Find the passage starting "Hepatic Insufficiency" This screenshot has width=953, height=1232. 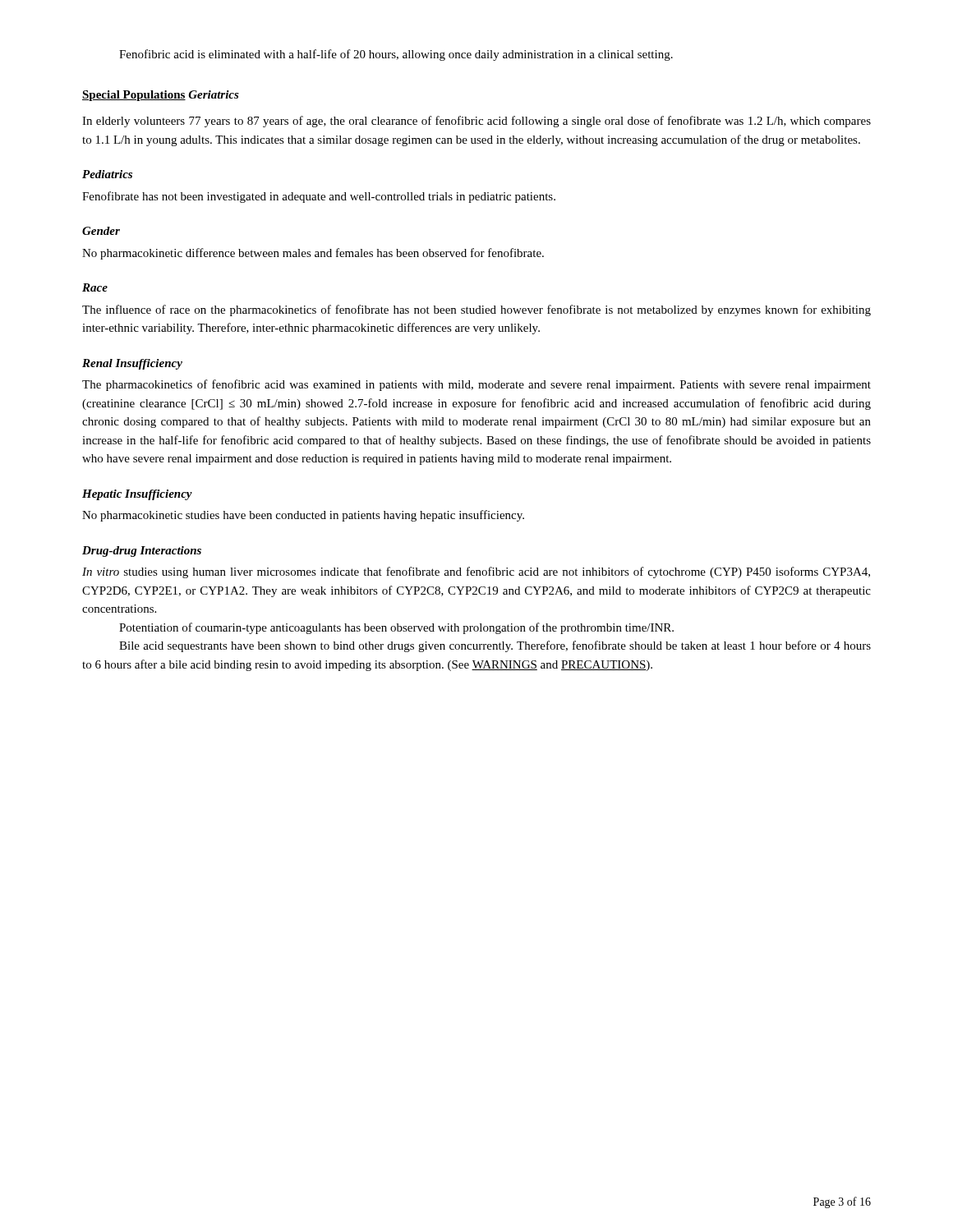[x=137, y=493]
